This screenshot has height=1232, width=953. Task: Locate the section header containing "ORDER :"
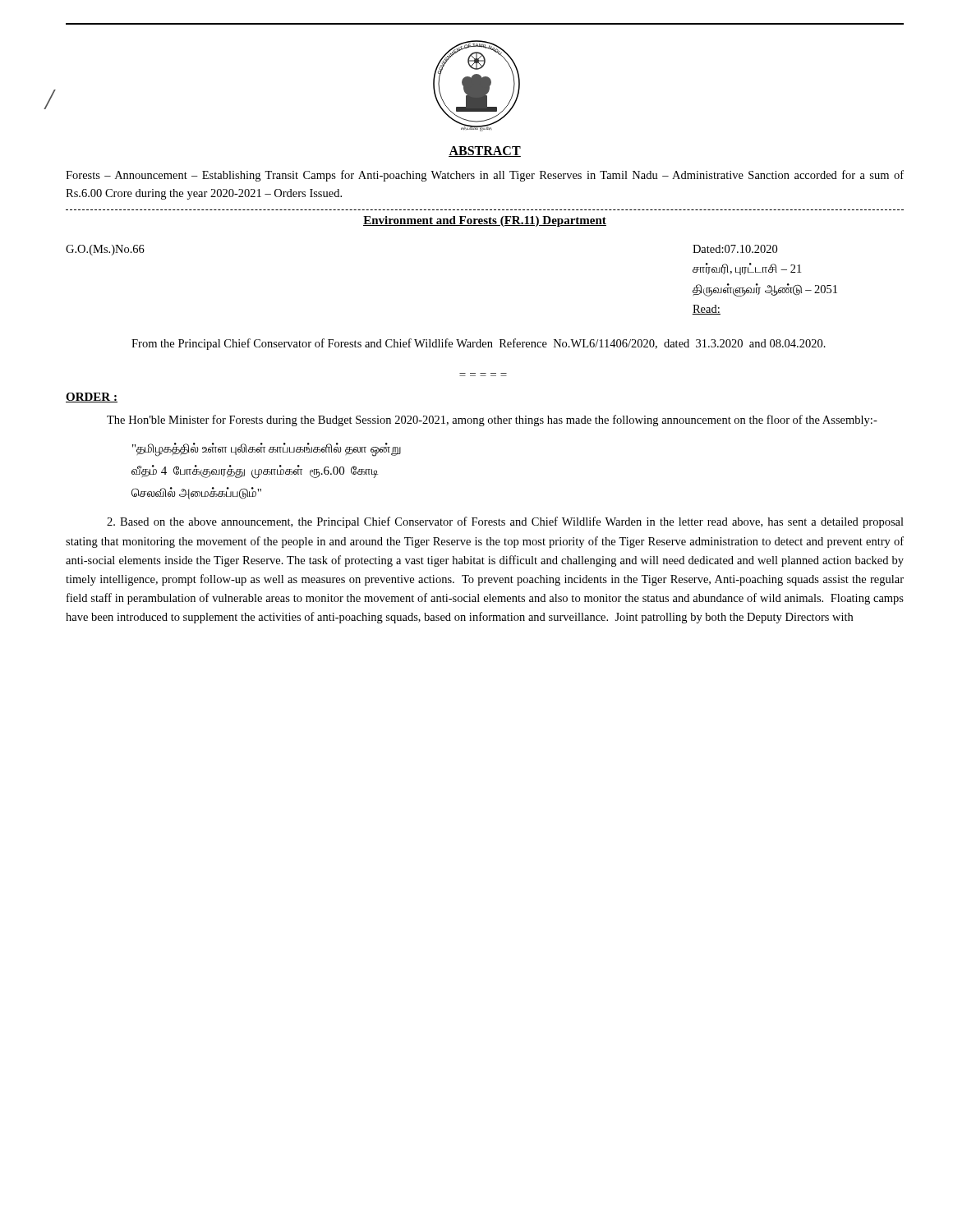92,397
